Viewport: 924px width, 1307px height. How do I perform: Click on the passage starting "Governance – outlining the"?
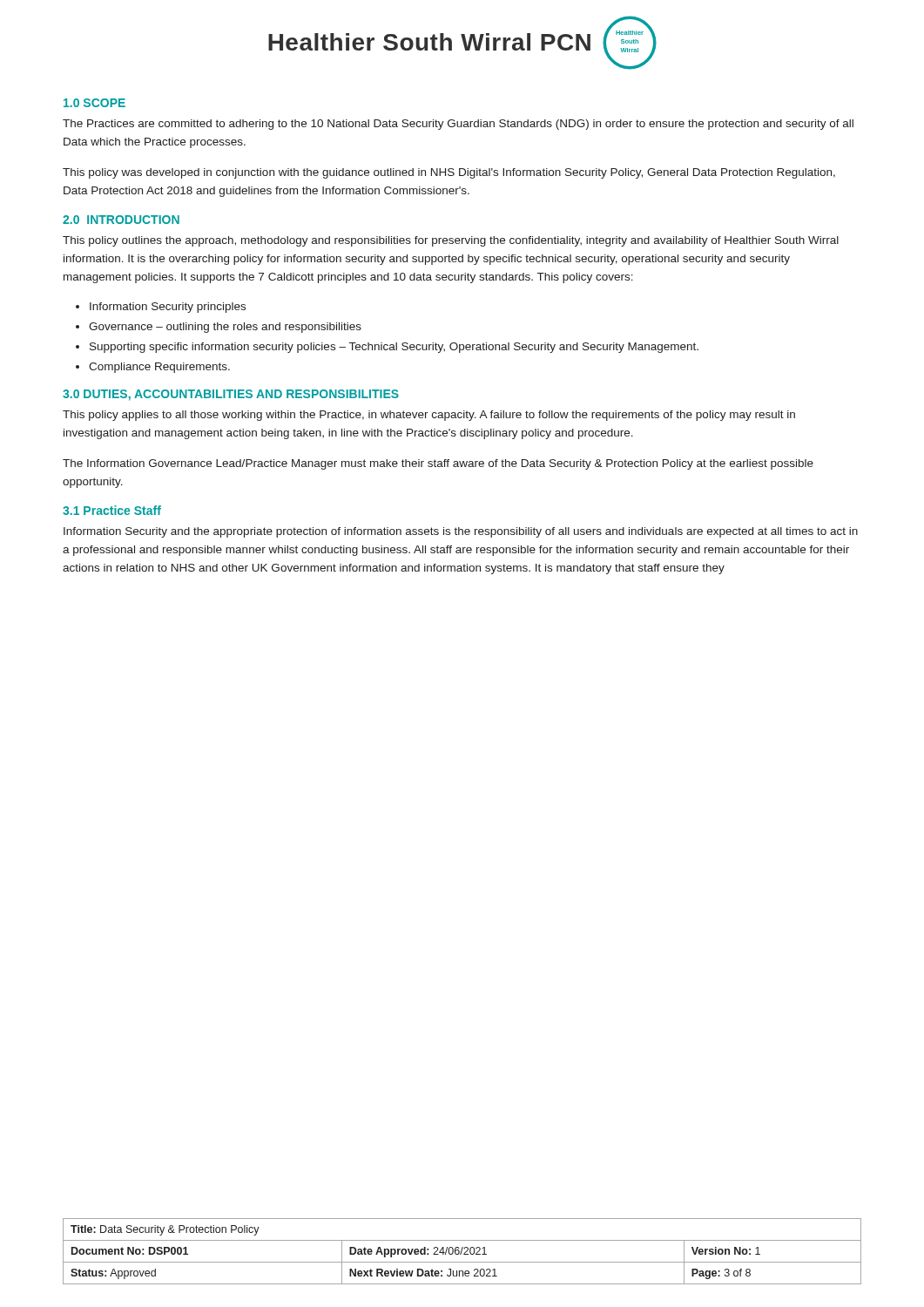[x=225, y=327]
